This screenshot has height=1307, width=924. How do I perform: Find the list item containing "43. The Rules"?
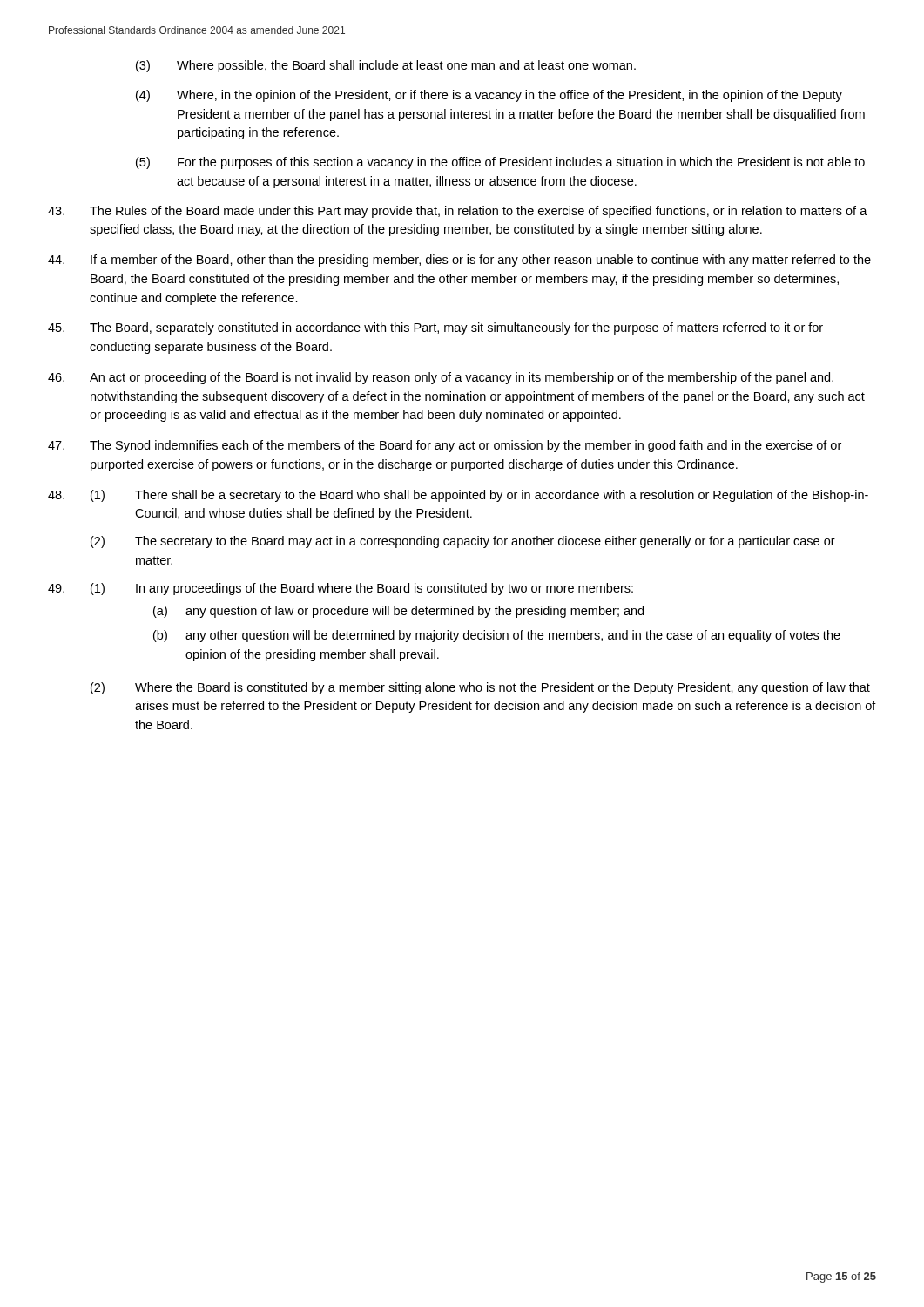point(462,221)
